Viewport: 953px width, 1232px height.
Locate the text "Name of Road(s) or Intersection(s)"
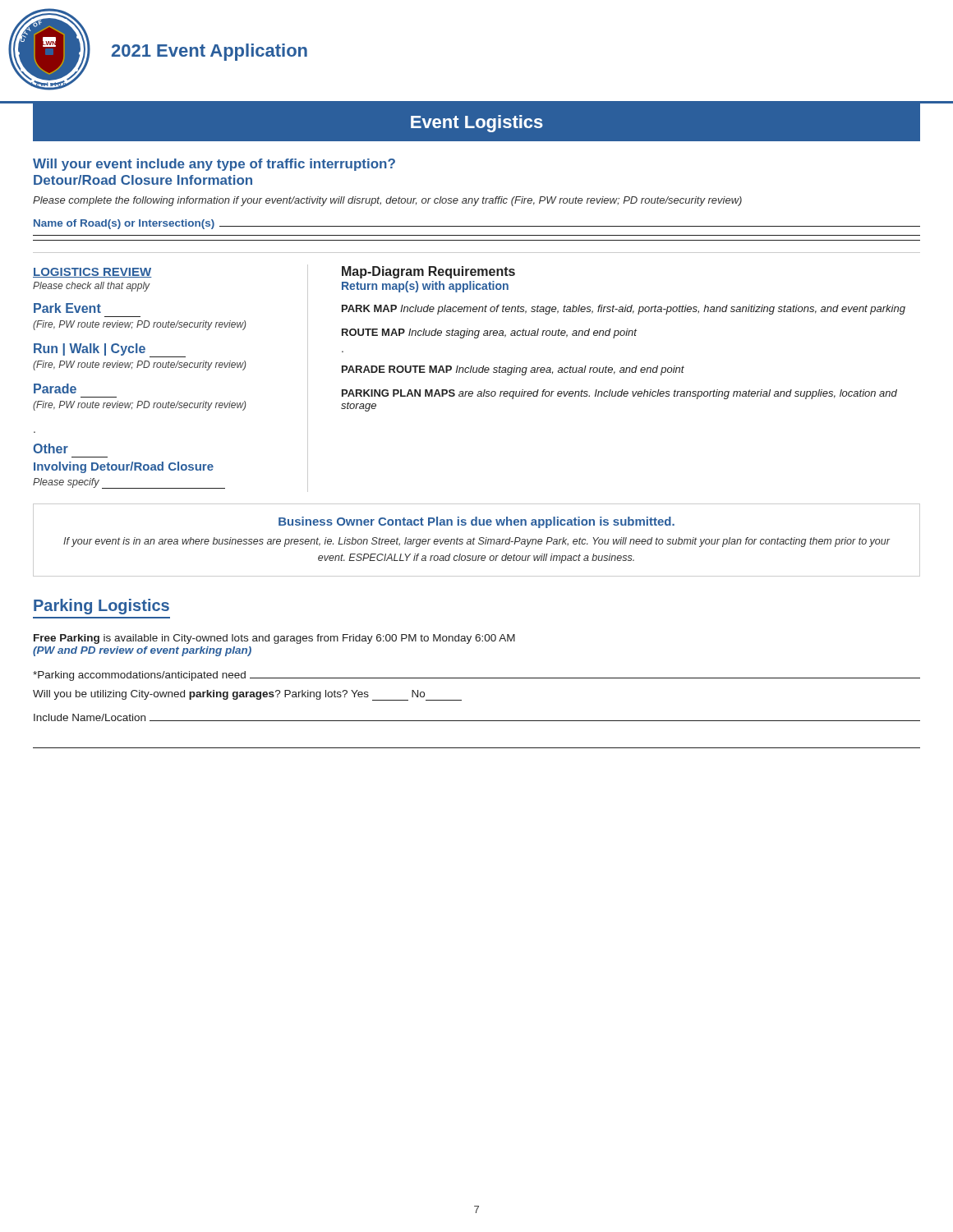[x=476, y=221]
